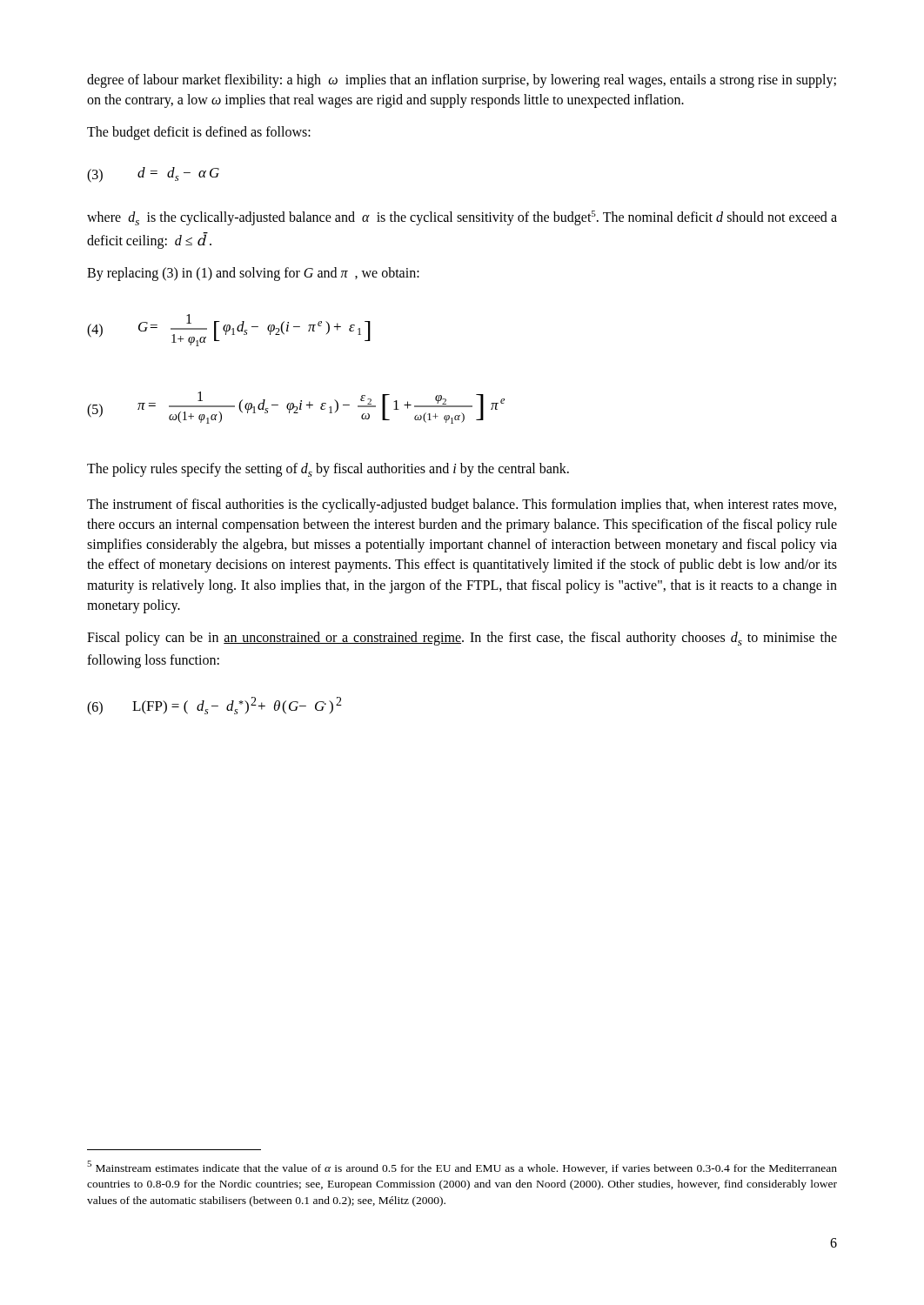The height and width of the screenshot is (1305, 924).
Task: Select the text block that says "The budget deficit"
Action: click(199, 132)
